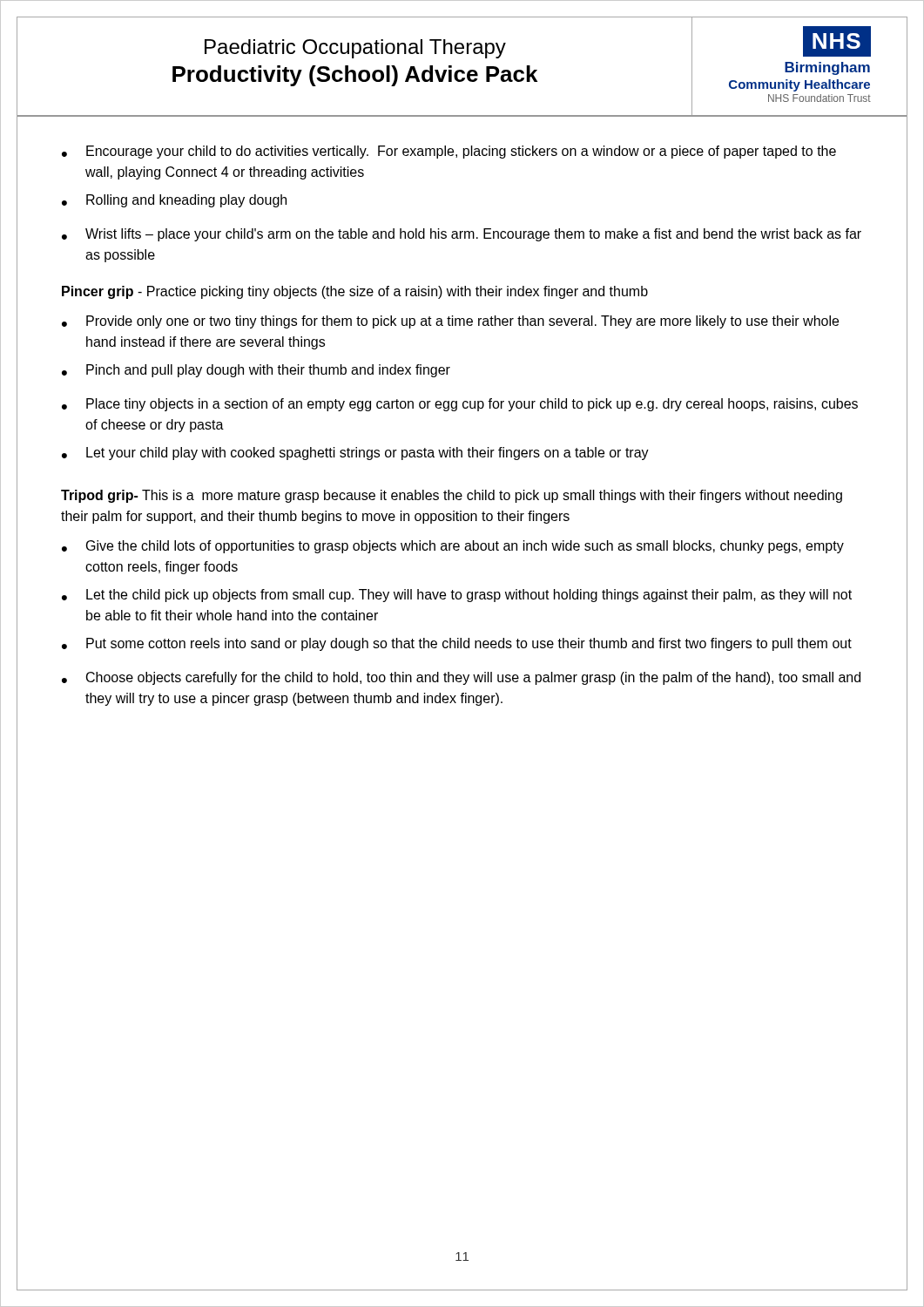Locate the list item that reads "• Give the child lots"

tap(462, 557)
